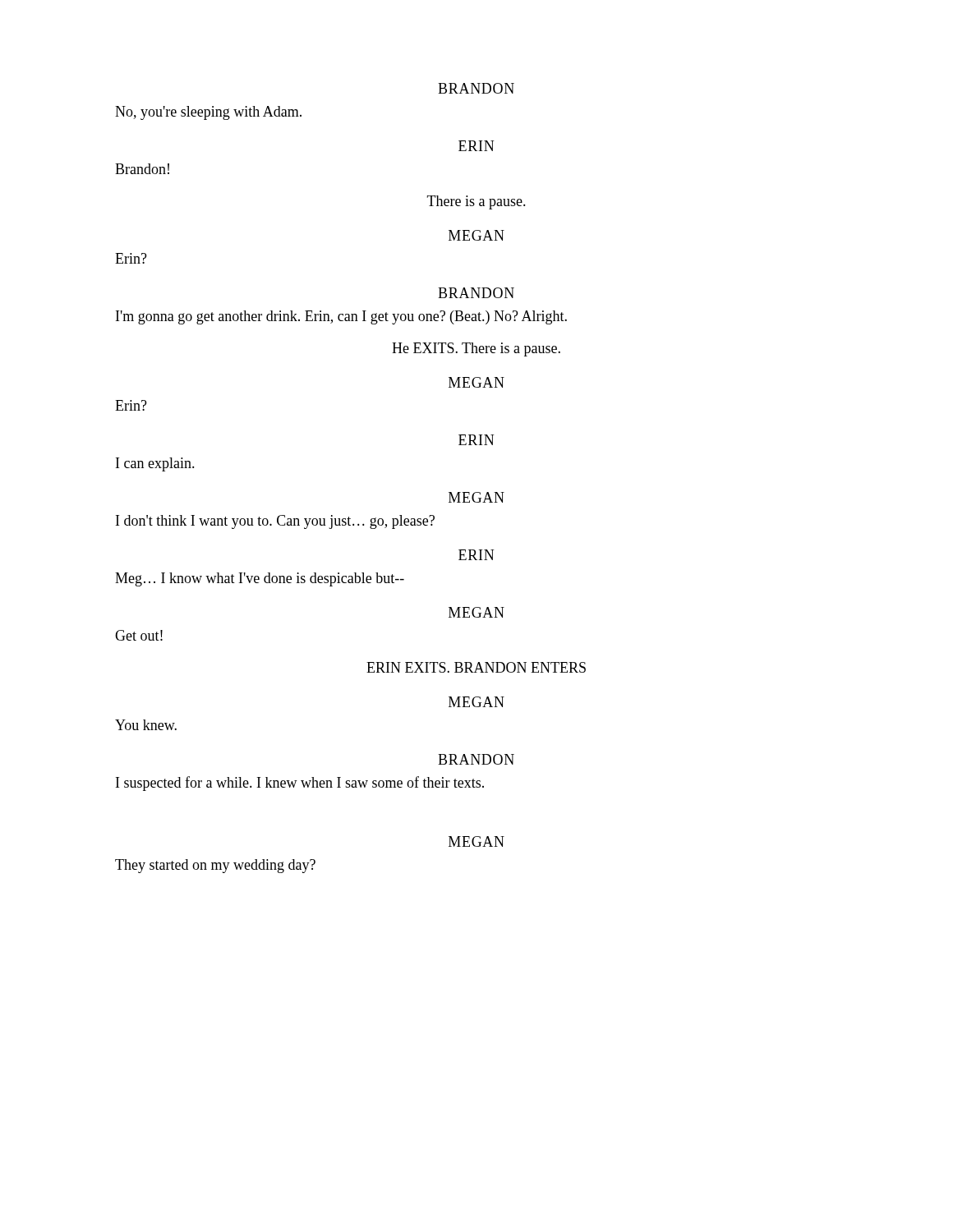Image resolution: width=953 pixels, height=1232 pixels.
Task: Point to the text starting "They started on my wedding day?"
Action: tap(215, 865)
